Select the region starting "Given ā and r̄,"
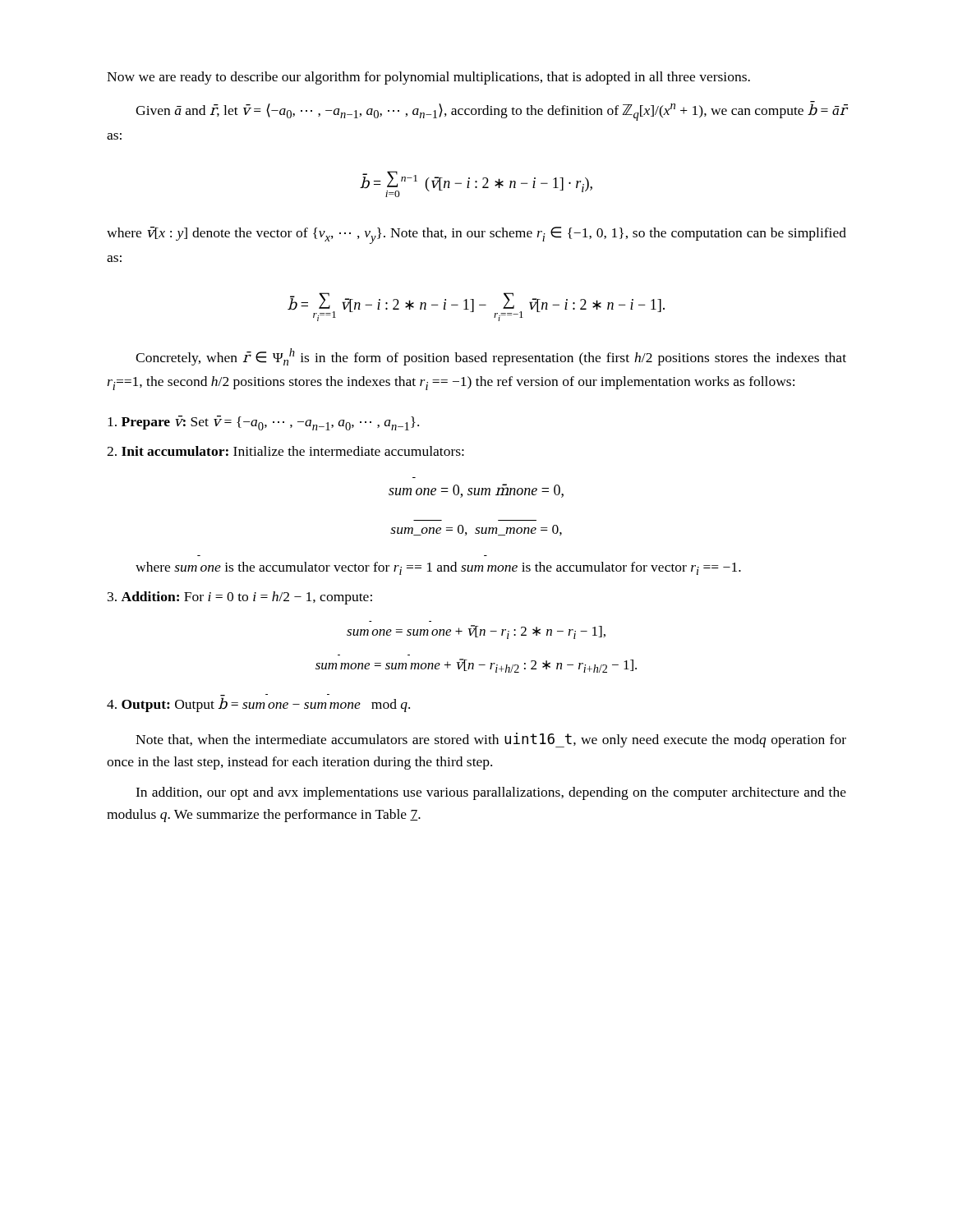Viewport: 953px width, 1232px height. pos(476,121)
